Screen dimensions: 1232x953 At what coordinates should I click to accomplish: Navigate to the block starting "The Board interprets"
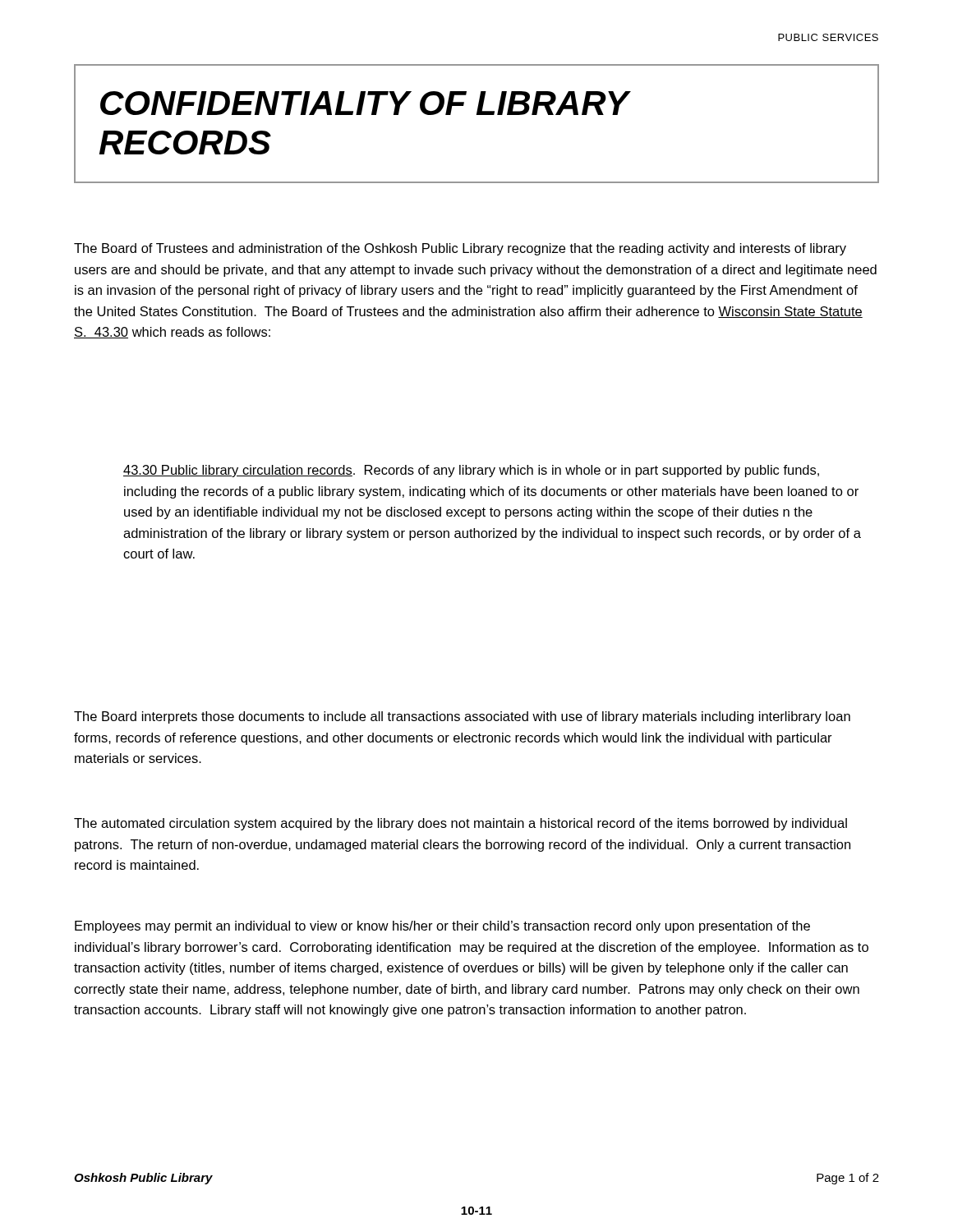click(x=462, y=737)
